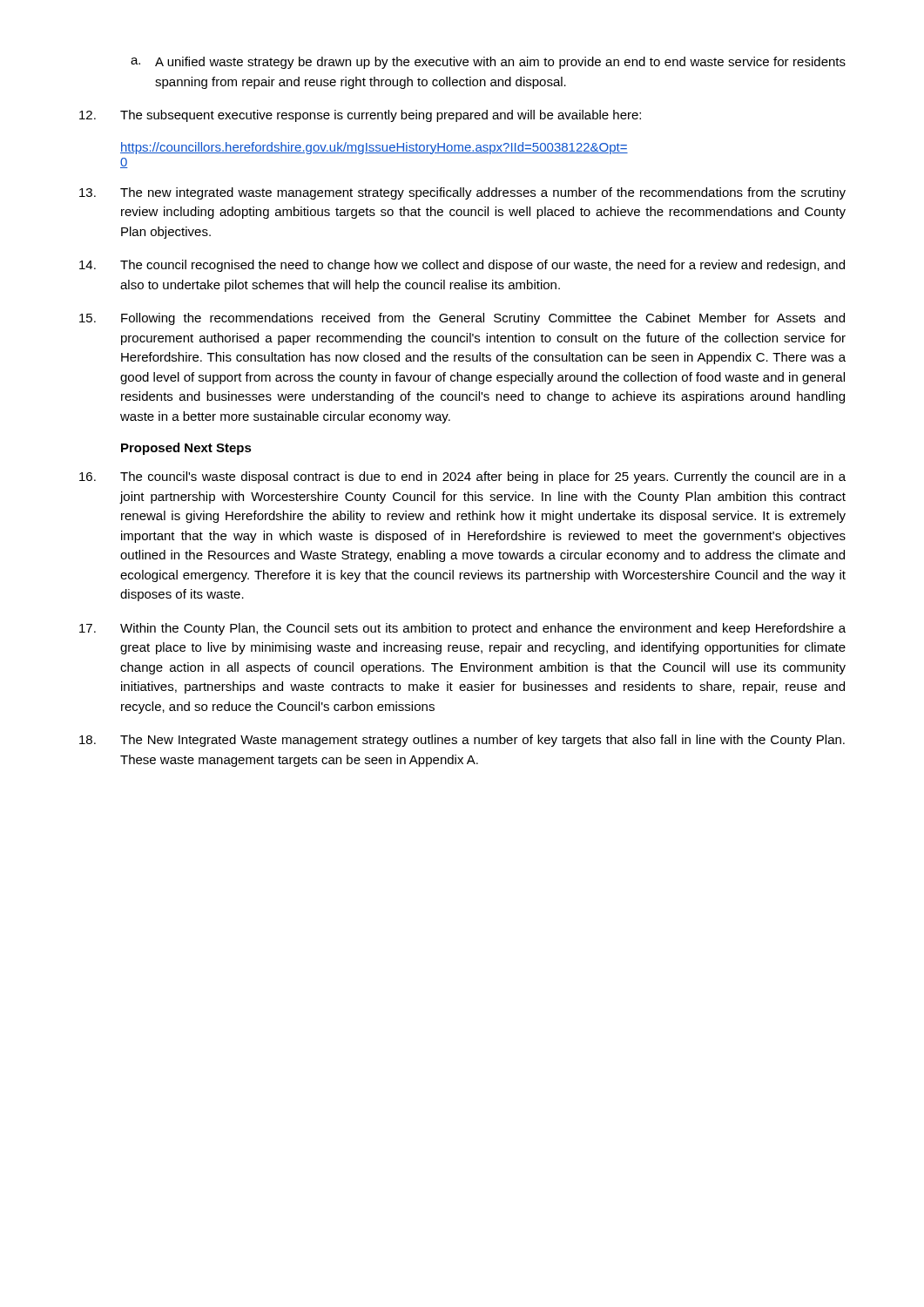Select the text block that reads "The New Integrated Waste management strategy outlines a"
This screenshot has width=924, height=1307.
coord(462,750)
